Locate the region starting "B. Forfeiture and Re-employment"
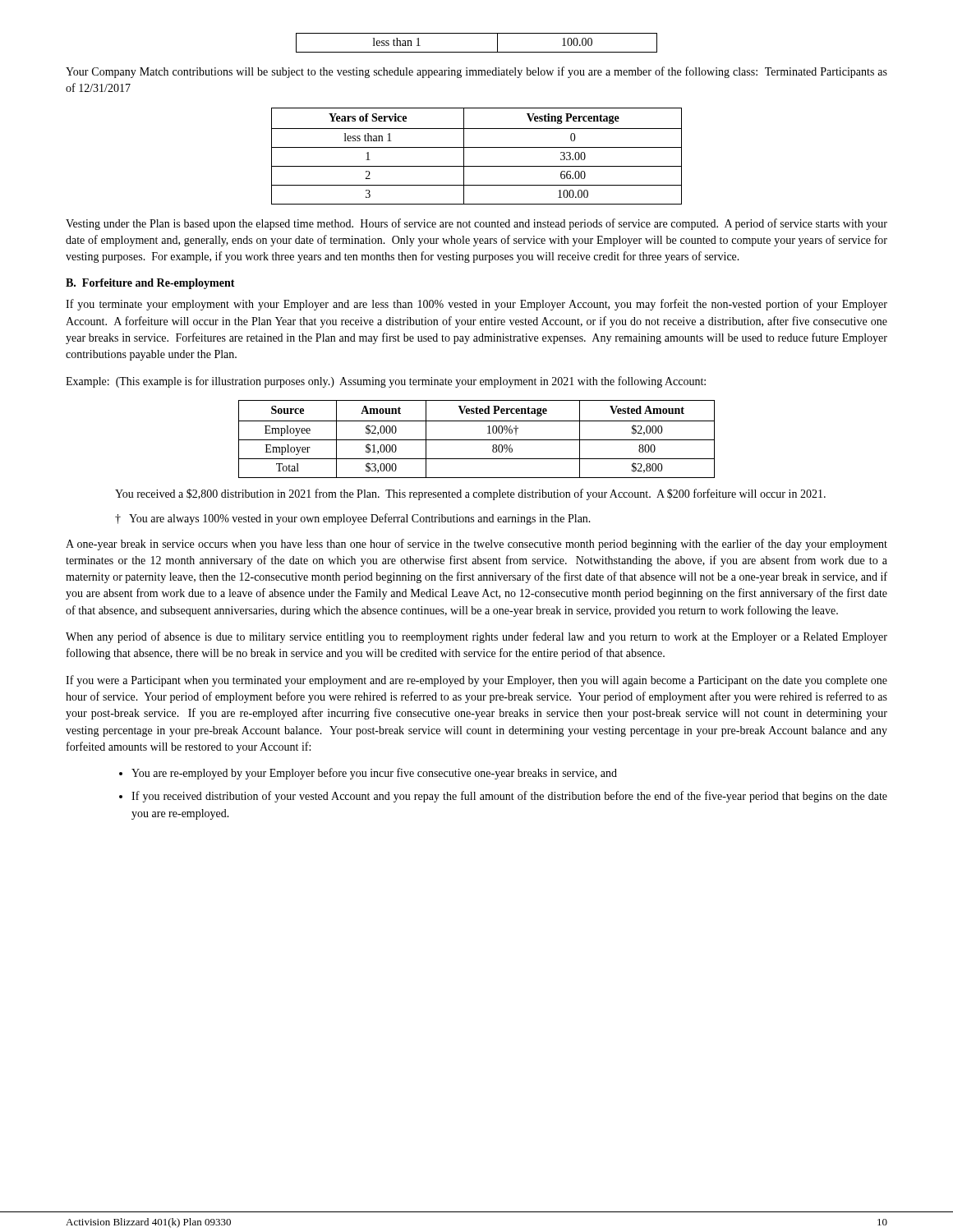Image resolution: width=953 pixels, height=1232 pixels. click(150, 283)
